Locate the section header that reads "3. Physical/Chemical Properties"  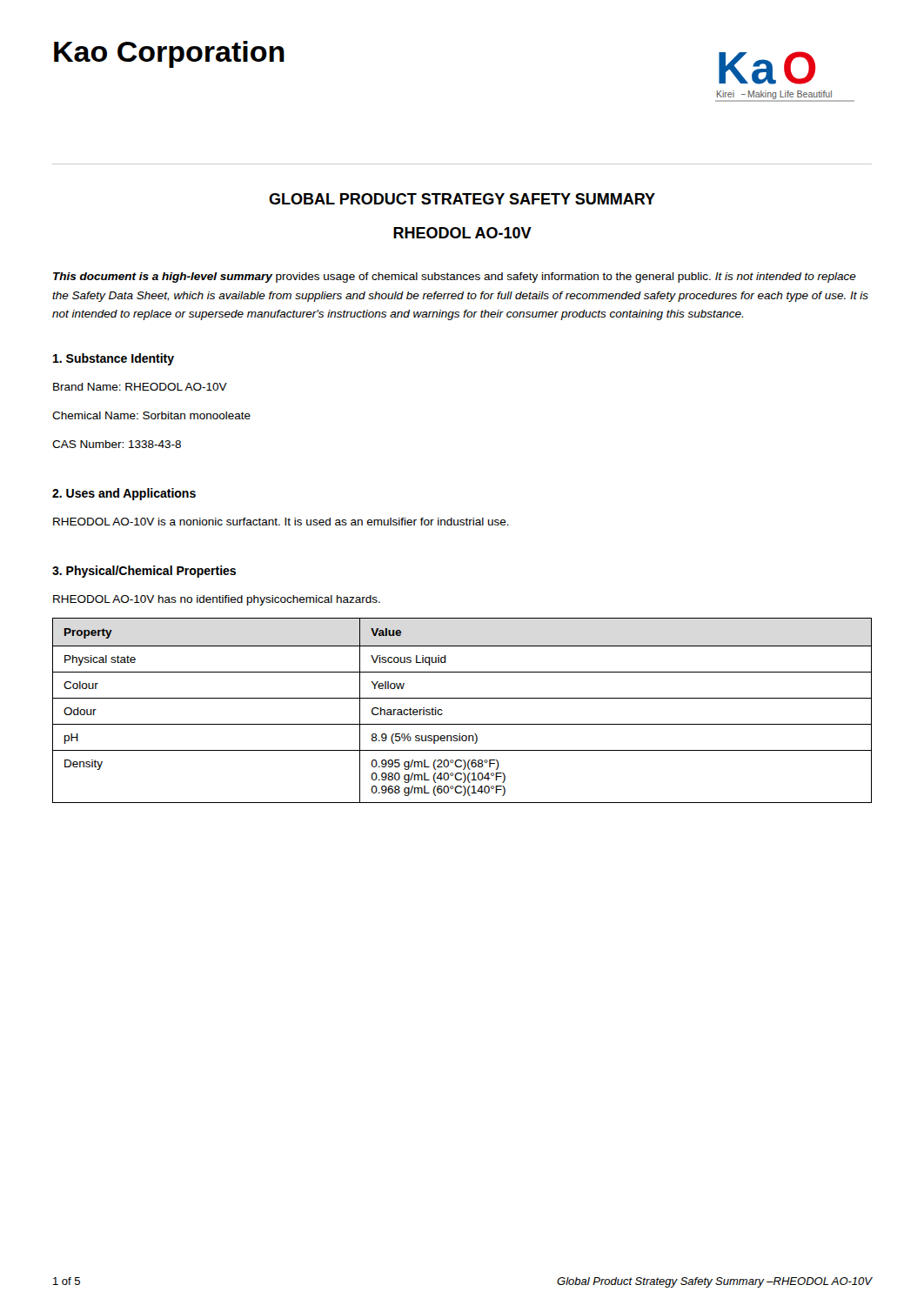[x=144, y=570]
